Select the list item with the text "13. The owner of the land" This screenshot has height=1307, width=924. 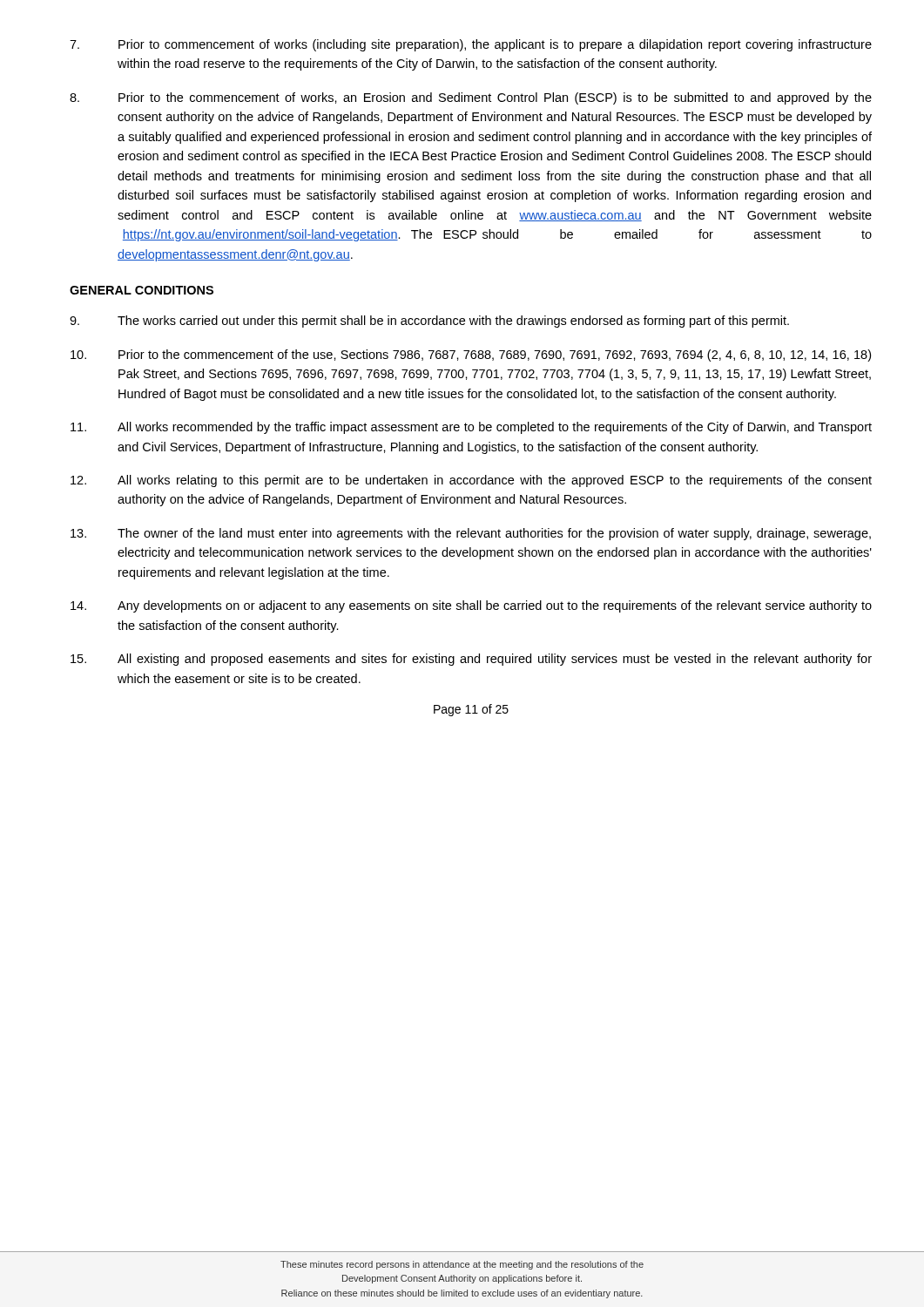(x=471, y=553)
